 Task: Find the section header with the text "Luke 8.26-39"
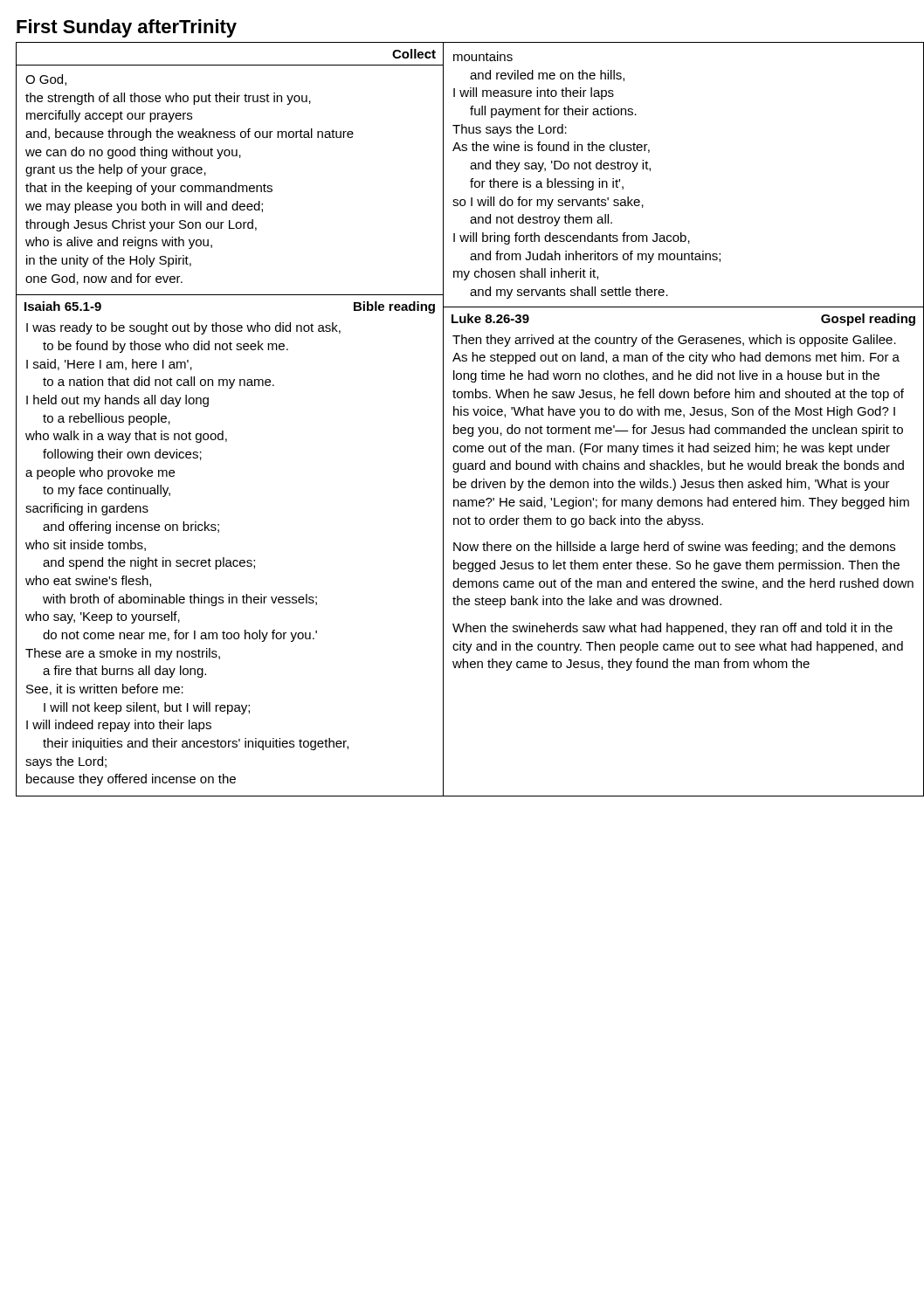click(x=490, y=318)
